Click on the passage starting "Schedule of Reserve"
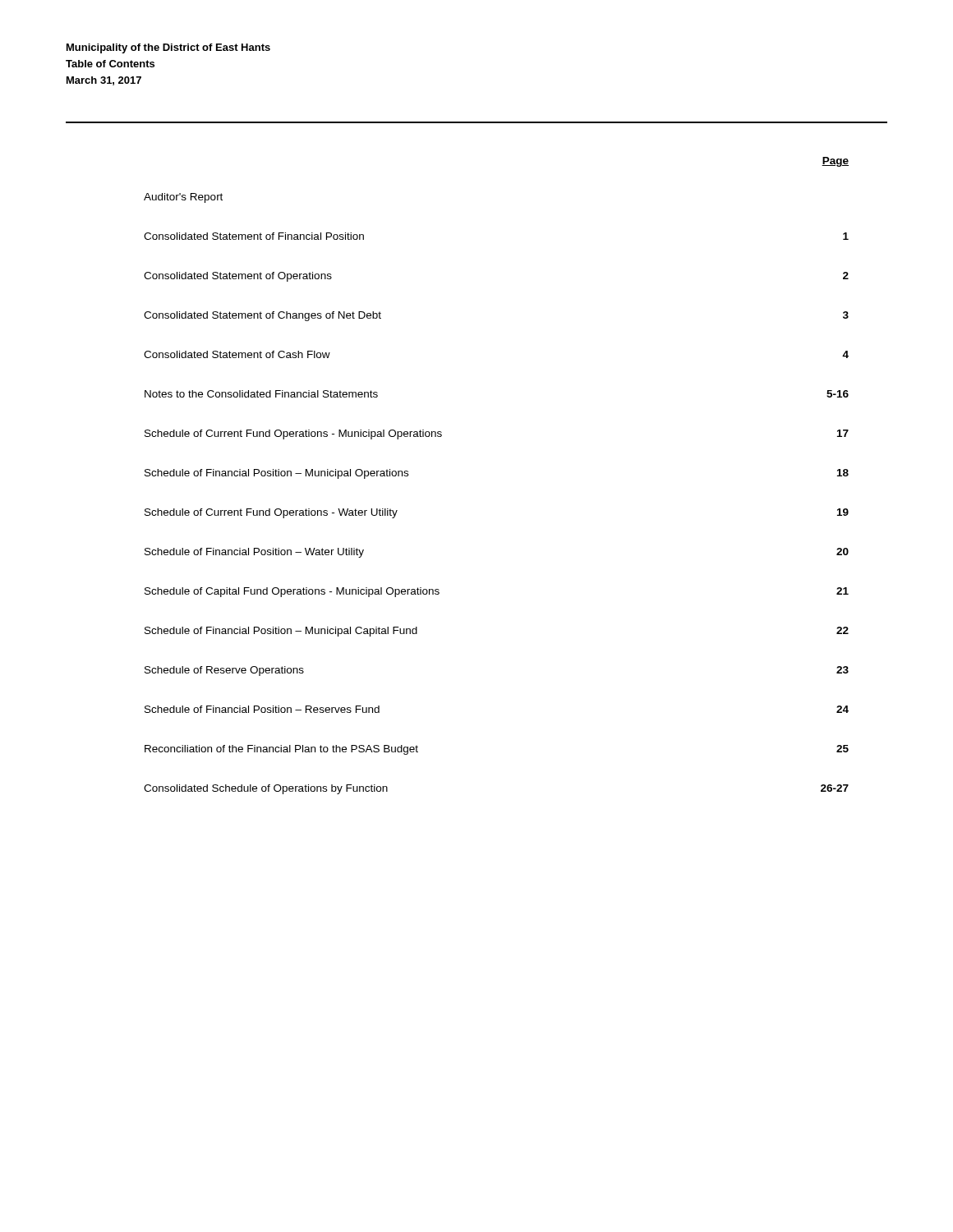Image resolution: width=953 pixels, height=1232 pixels. click(x=226, y=671)
